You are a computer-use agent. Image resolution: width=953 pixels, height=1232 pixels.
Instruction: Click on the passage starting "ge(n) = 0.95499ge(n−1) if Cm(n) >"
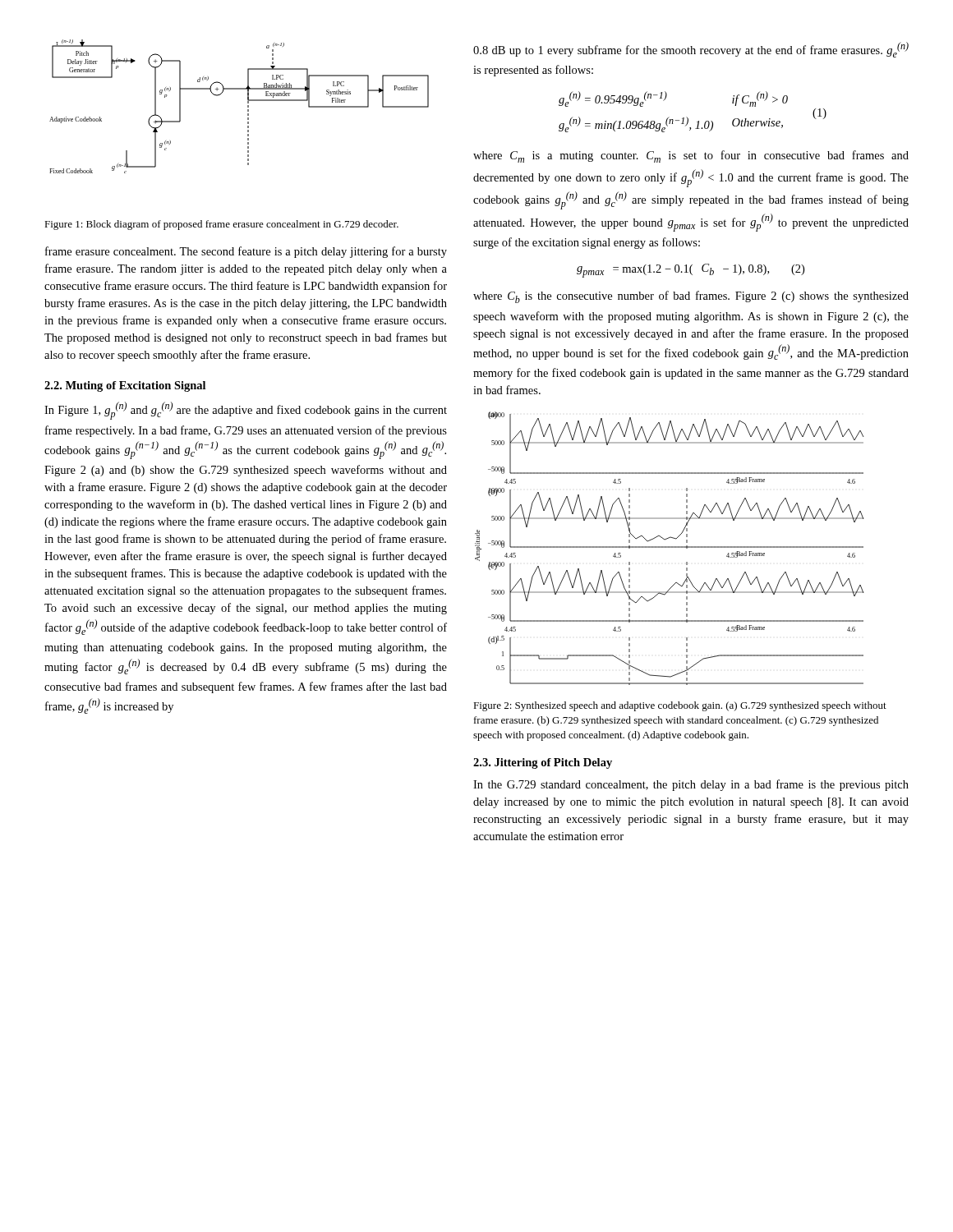[x=691, y=113]
